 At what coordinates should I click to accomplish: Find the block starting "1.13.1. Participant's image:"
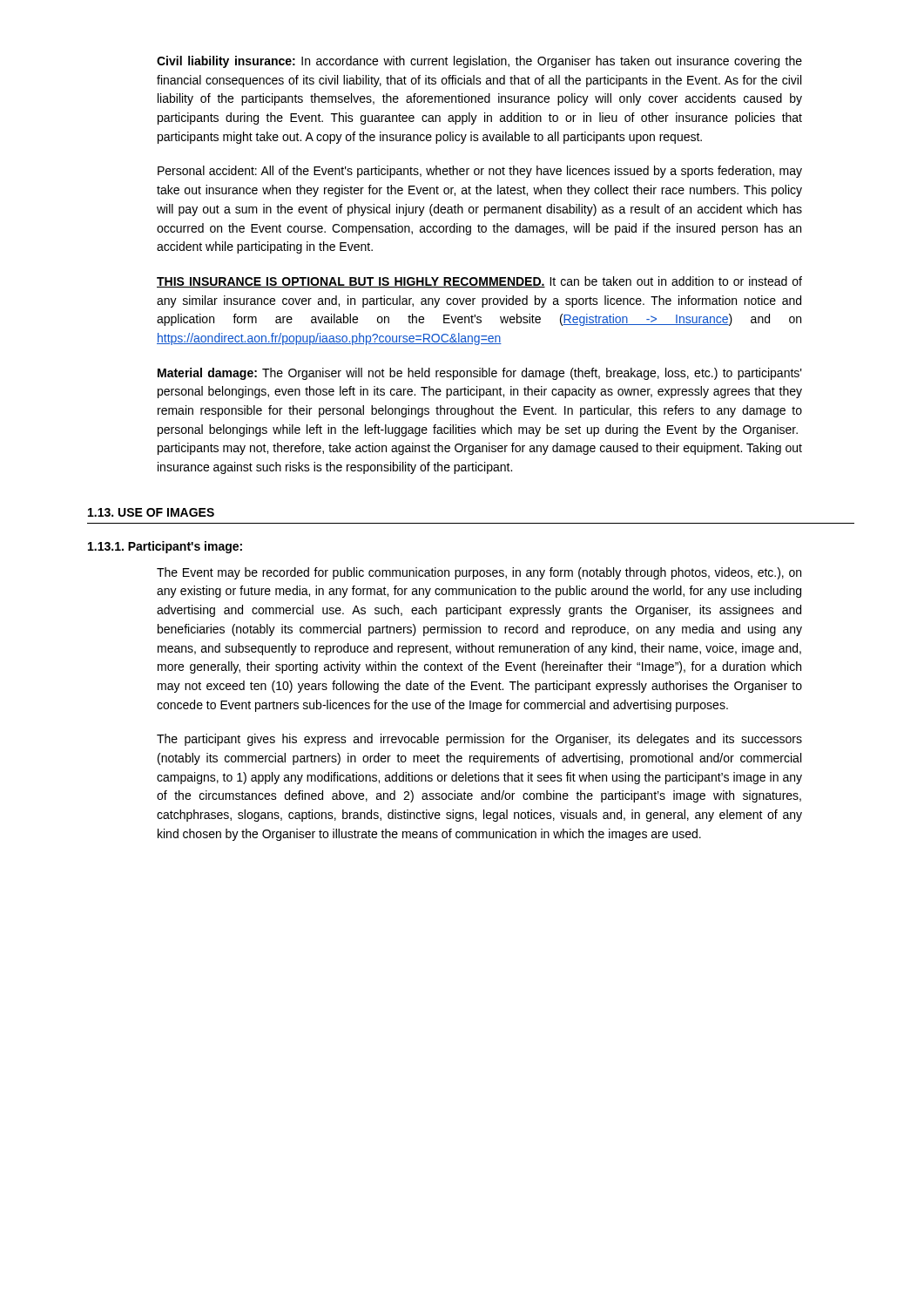coord(165,546)
